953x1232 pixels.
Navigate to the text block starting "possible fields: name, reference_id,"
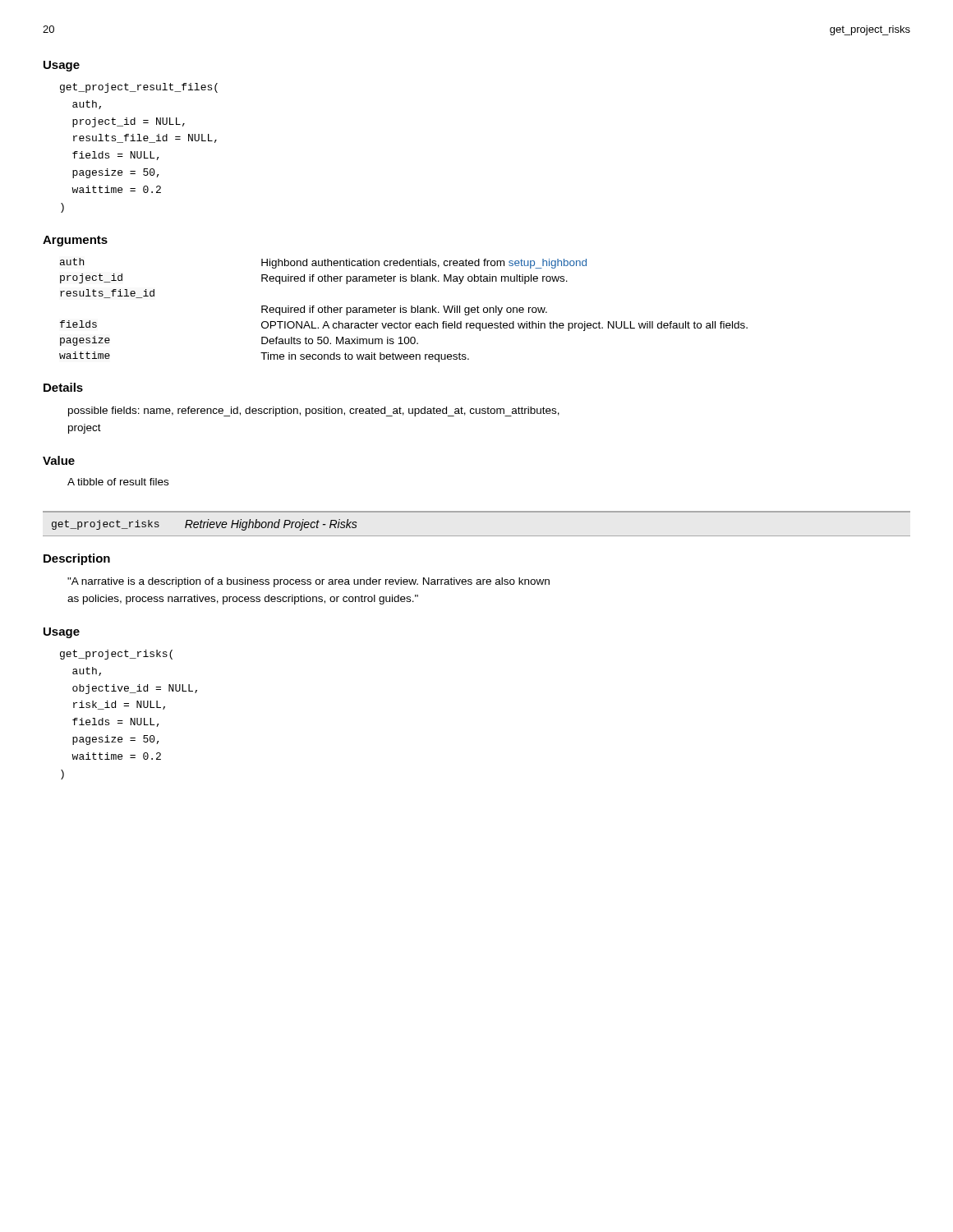tap(314, 419)
